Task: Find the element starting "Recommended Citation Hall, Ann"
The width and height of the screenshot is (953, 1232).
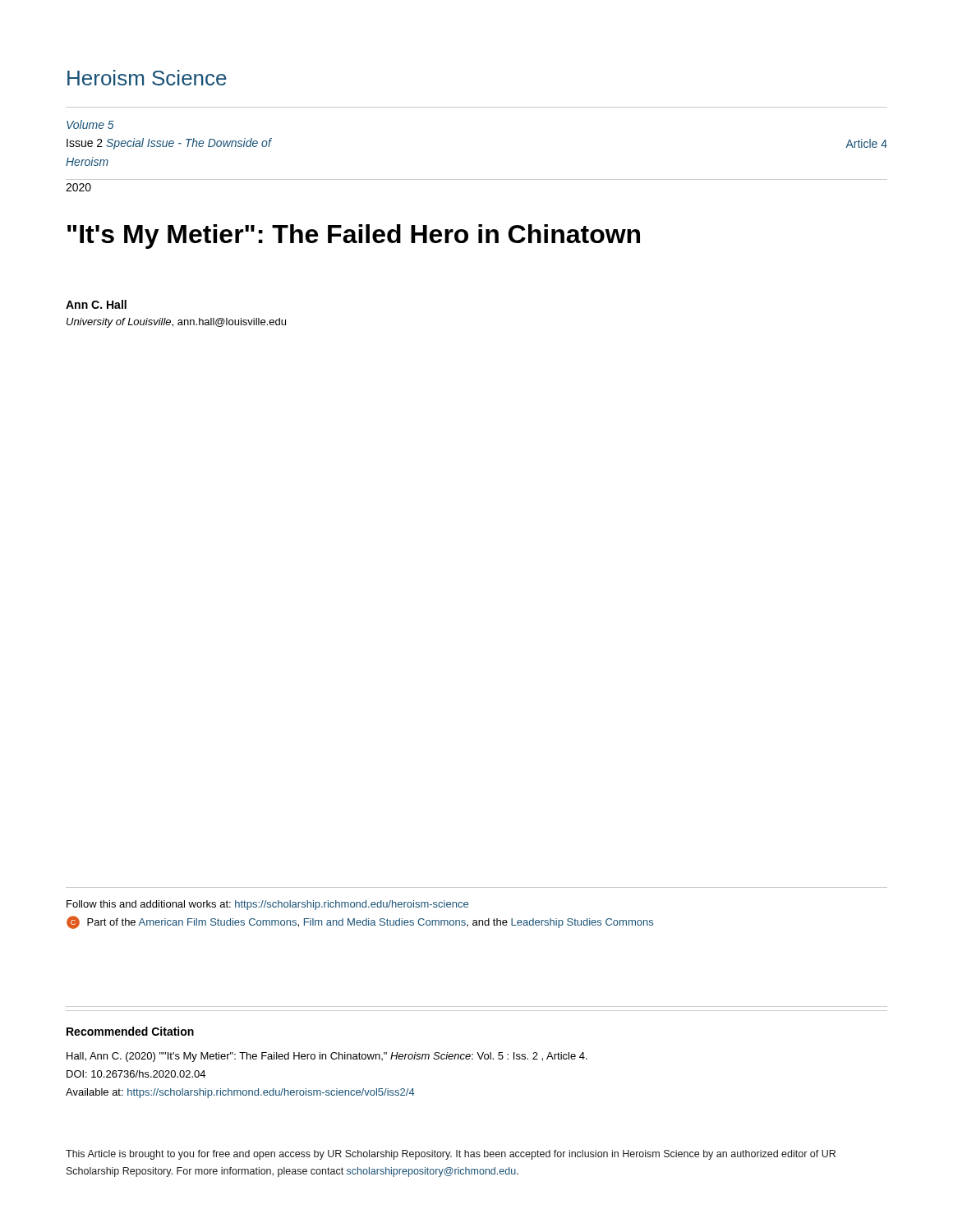Action: pos(476,1060)
